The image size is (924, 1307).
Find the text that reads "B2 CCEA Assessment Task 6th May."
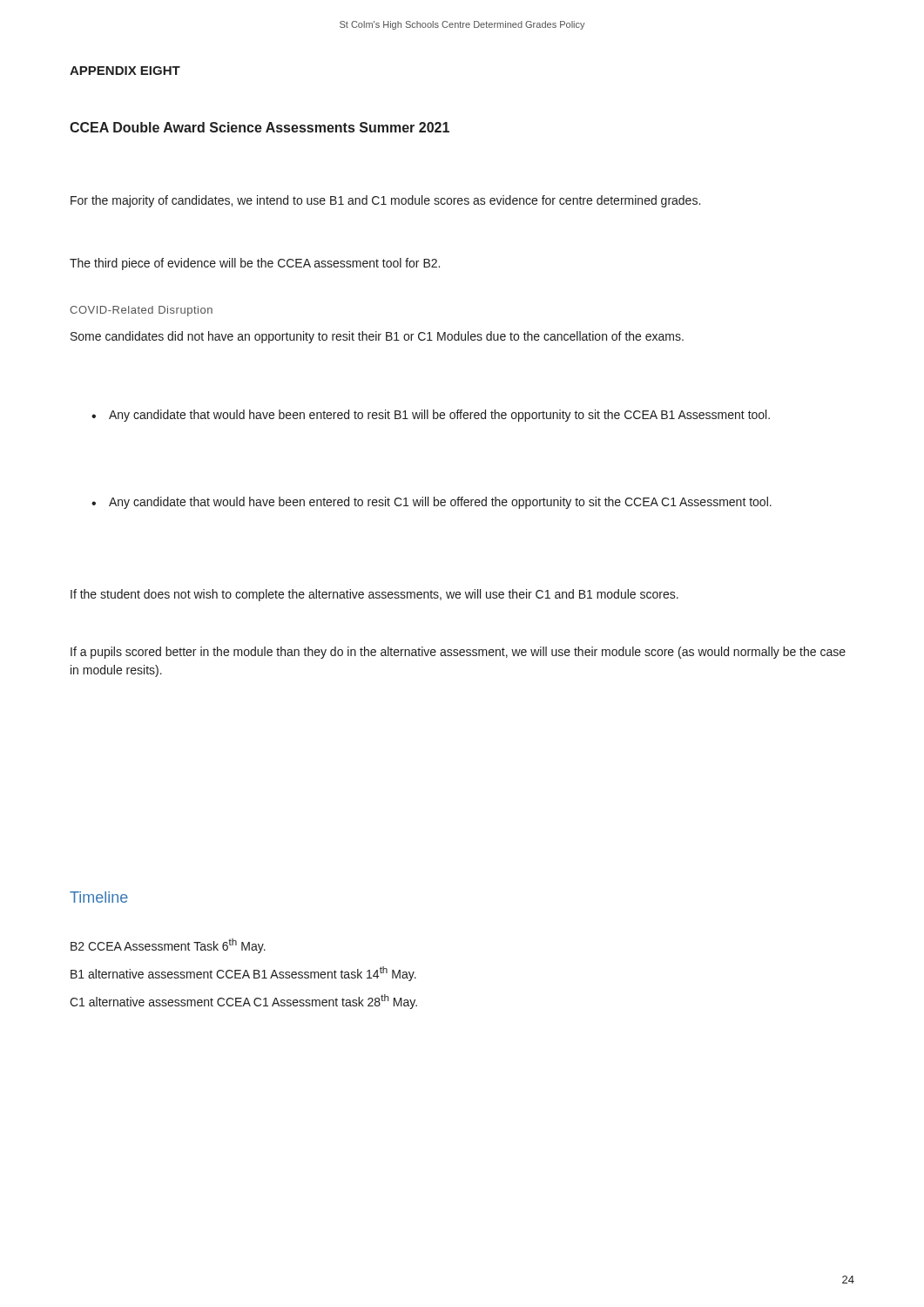(168, 944)
